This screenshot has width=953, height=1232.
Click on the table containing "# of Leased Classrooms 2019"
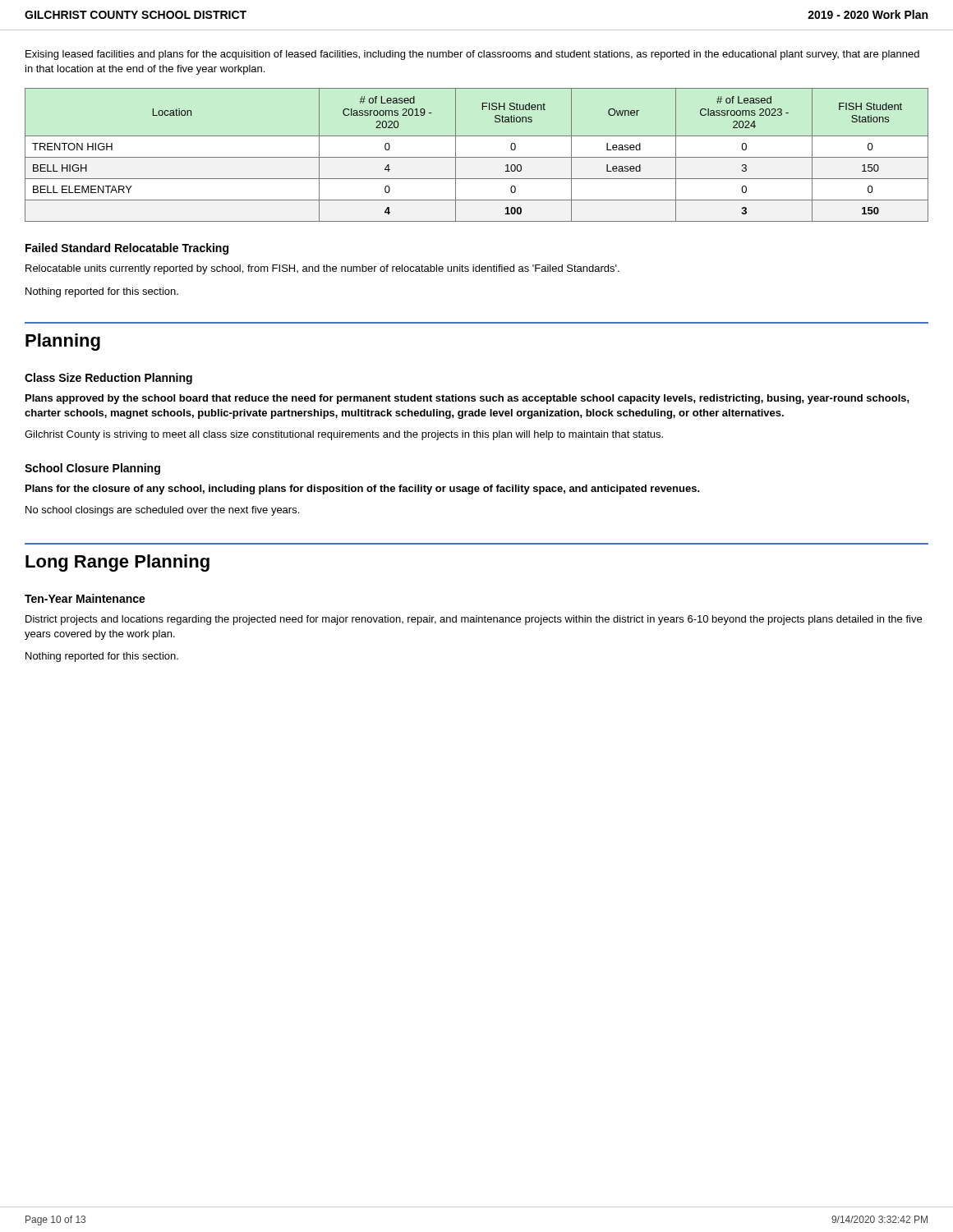tap(476, 155)
